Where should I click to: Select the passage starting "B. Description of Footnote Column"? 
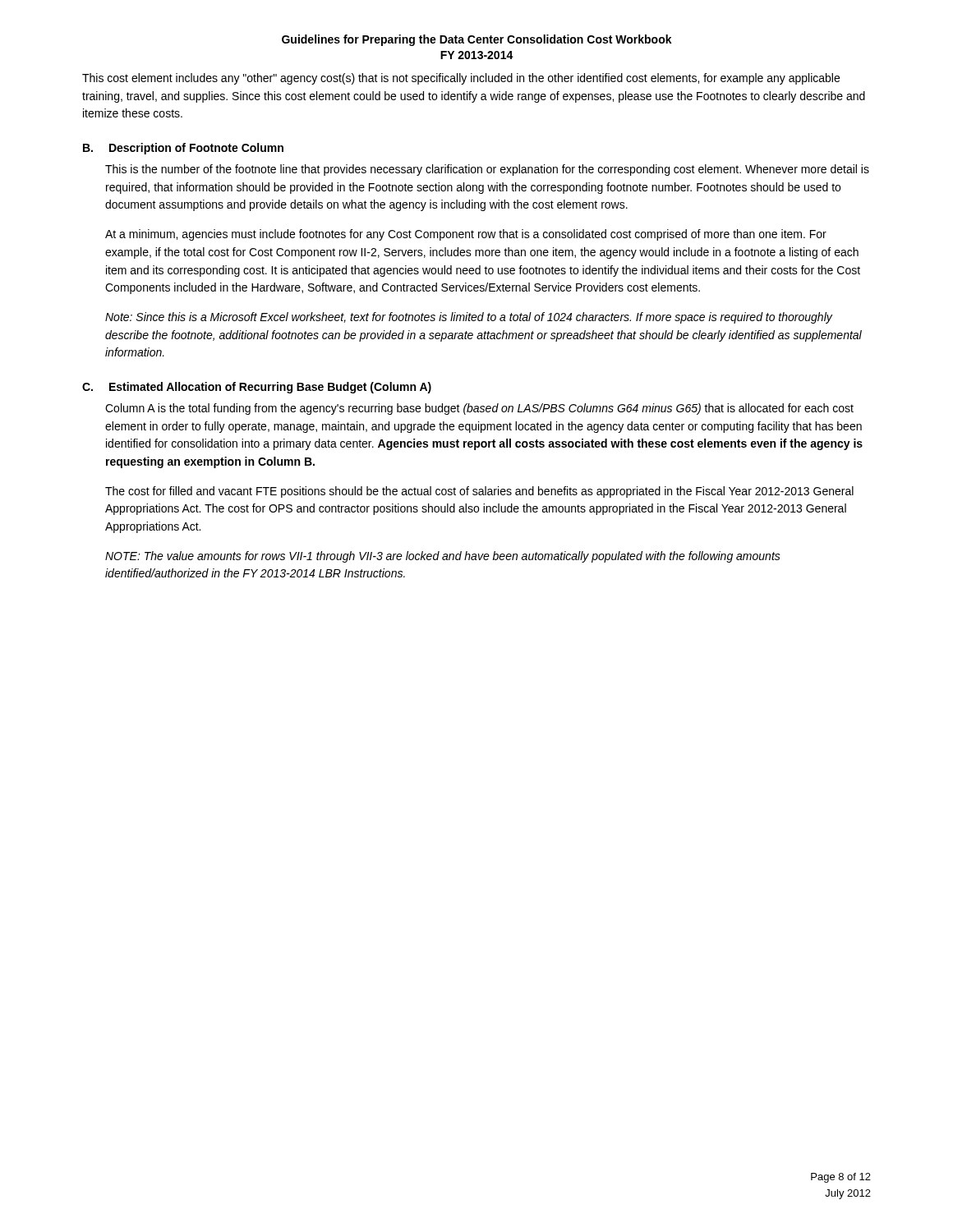click(183, 148)
